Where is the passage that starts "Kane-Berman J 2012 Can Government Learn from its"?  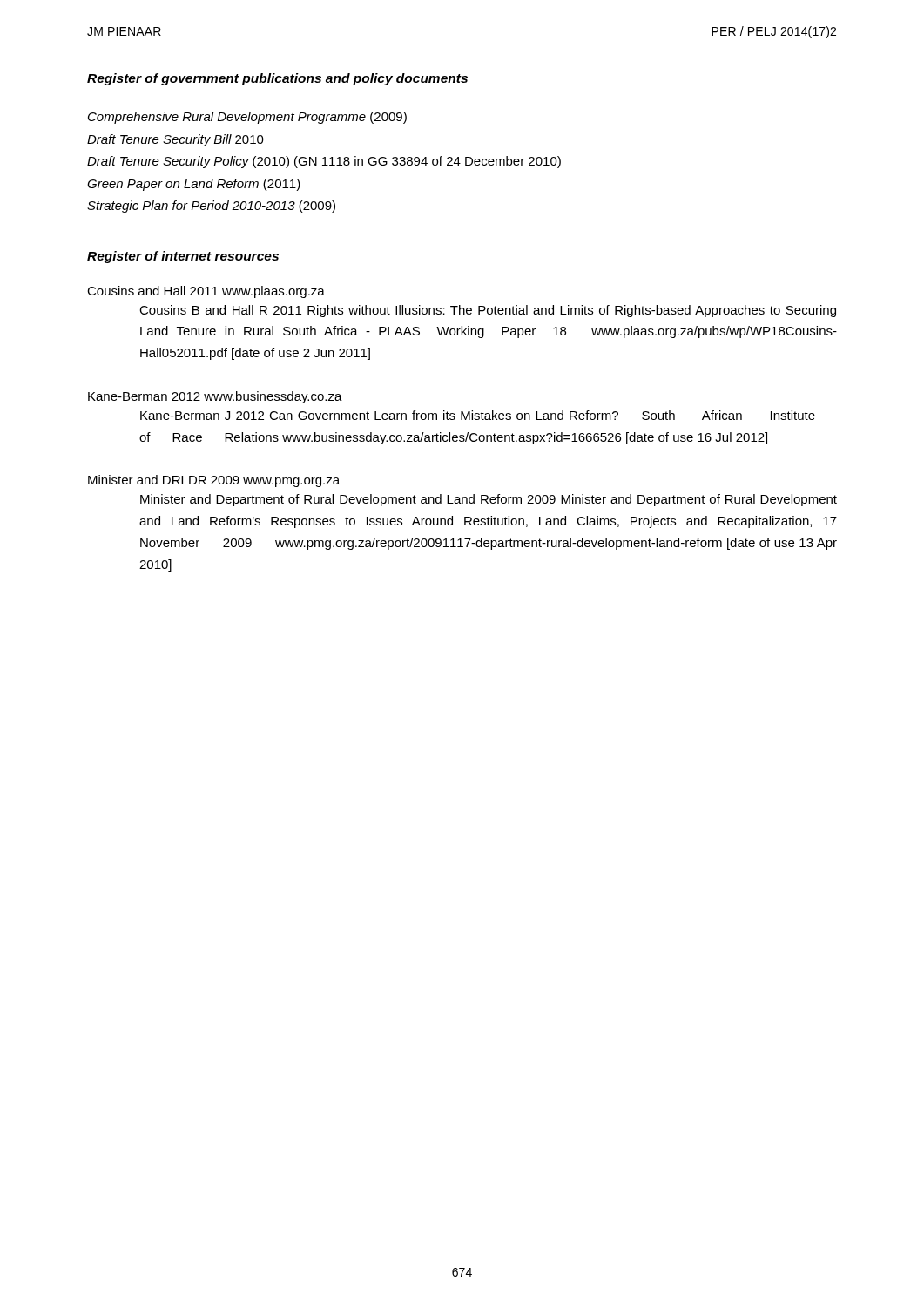click(x=488, y=426)
